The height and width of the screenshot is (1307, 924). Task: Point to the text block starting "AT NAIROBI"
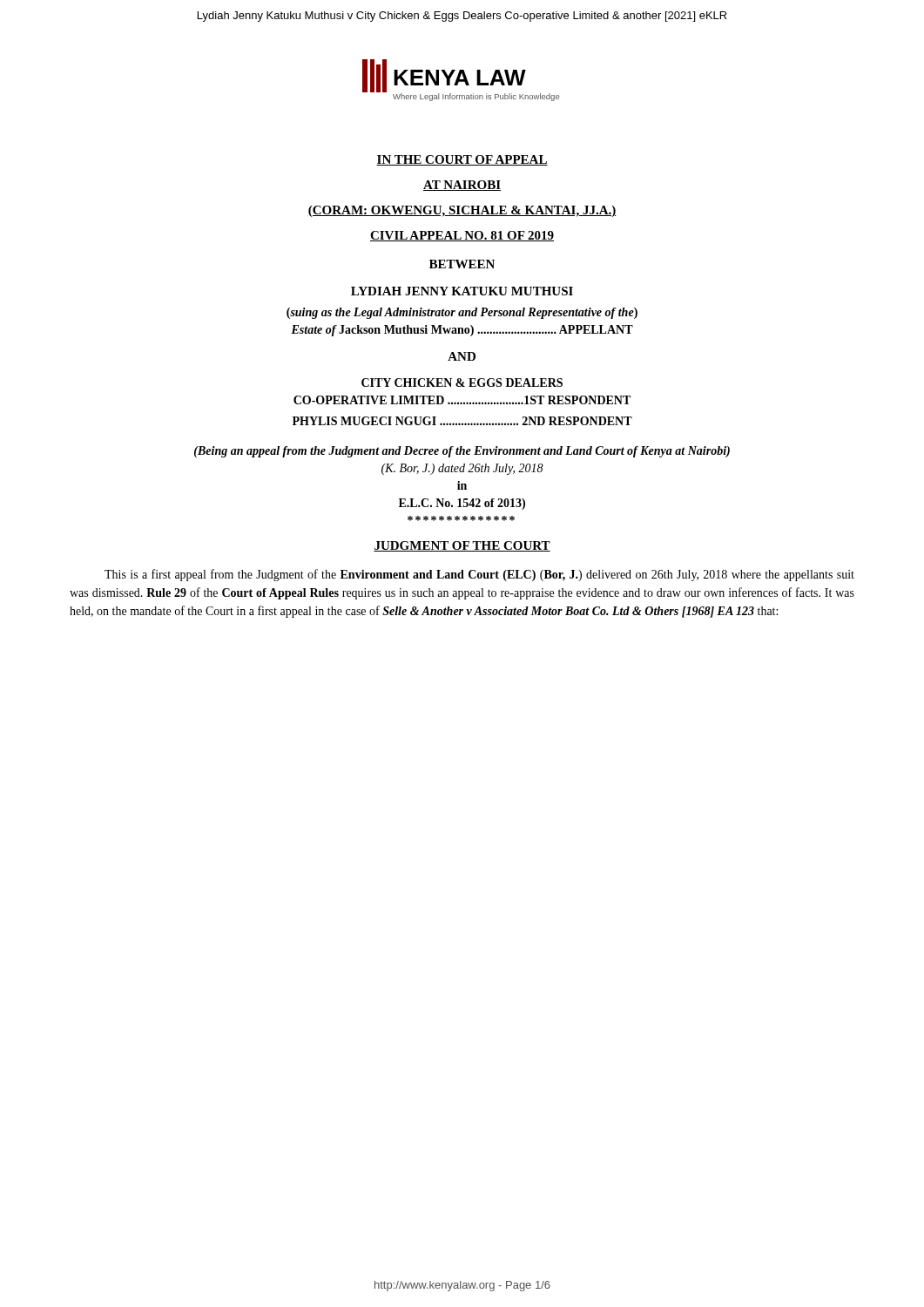(462, 185)
